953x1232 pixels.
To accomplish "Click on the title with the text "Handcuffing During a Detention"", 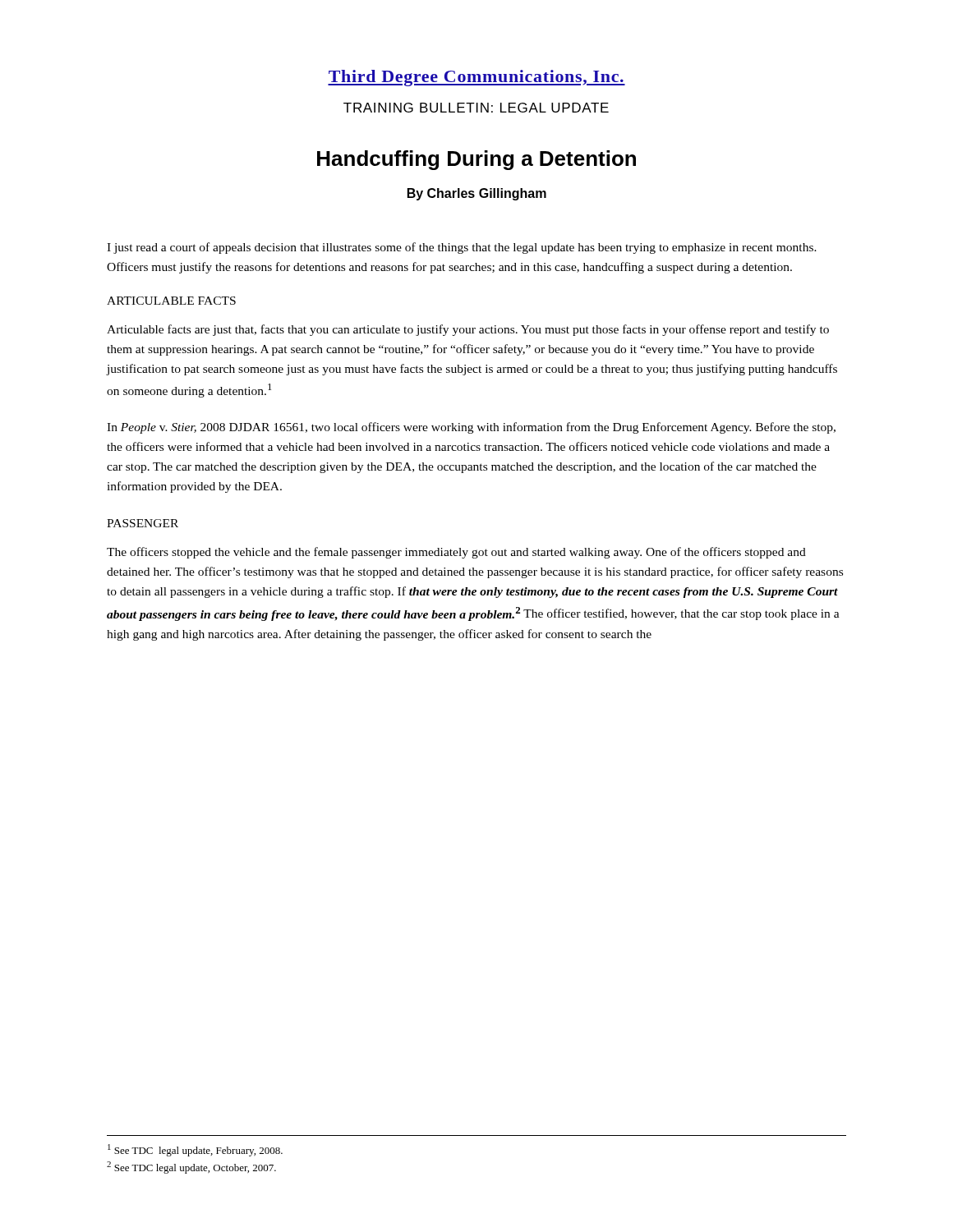I will (476, 159).
